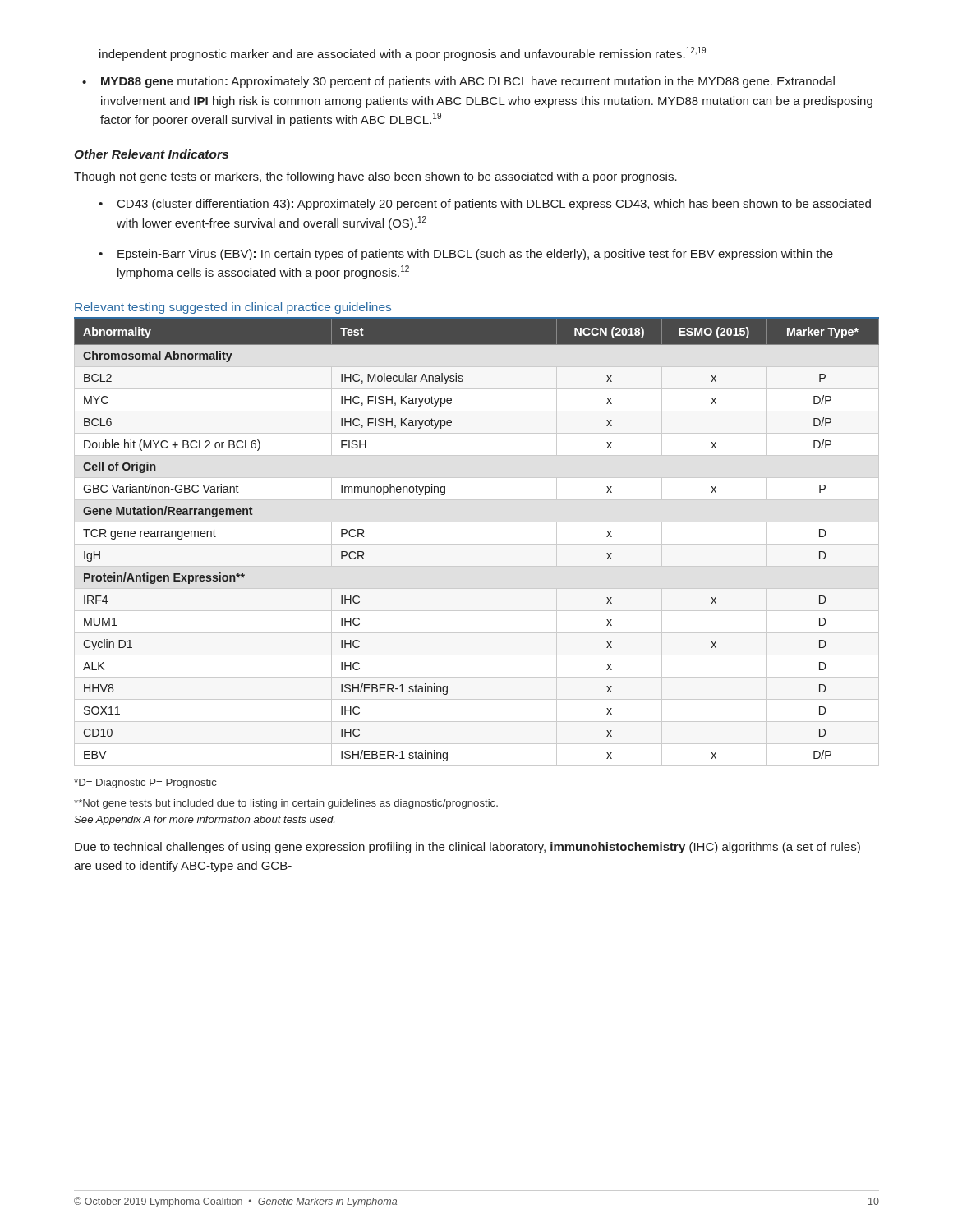The width and height of the screenshot is (953, 1232).
Task: Select the footnote with the text "D= Diagnostic P="
Action: point(145,783)
